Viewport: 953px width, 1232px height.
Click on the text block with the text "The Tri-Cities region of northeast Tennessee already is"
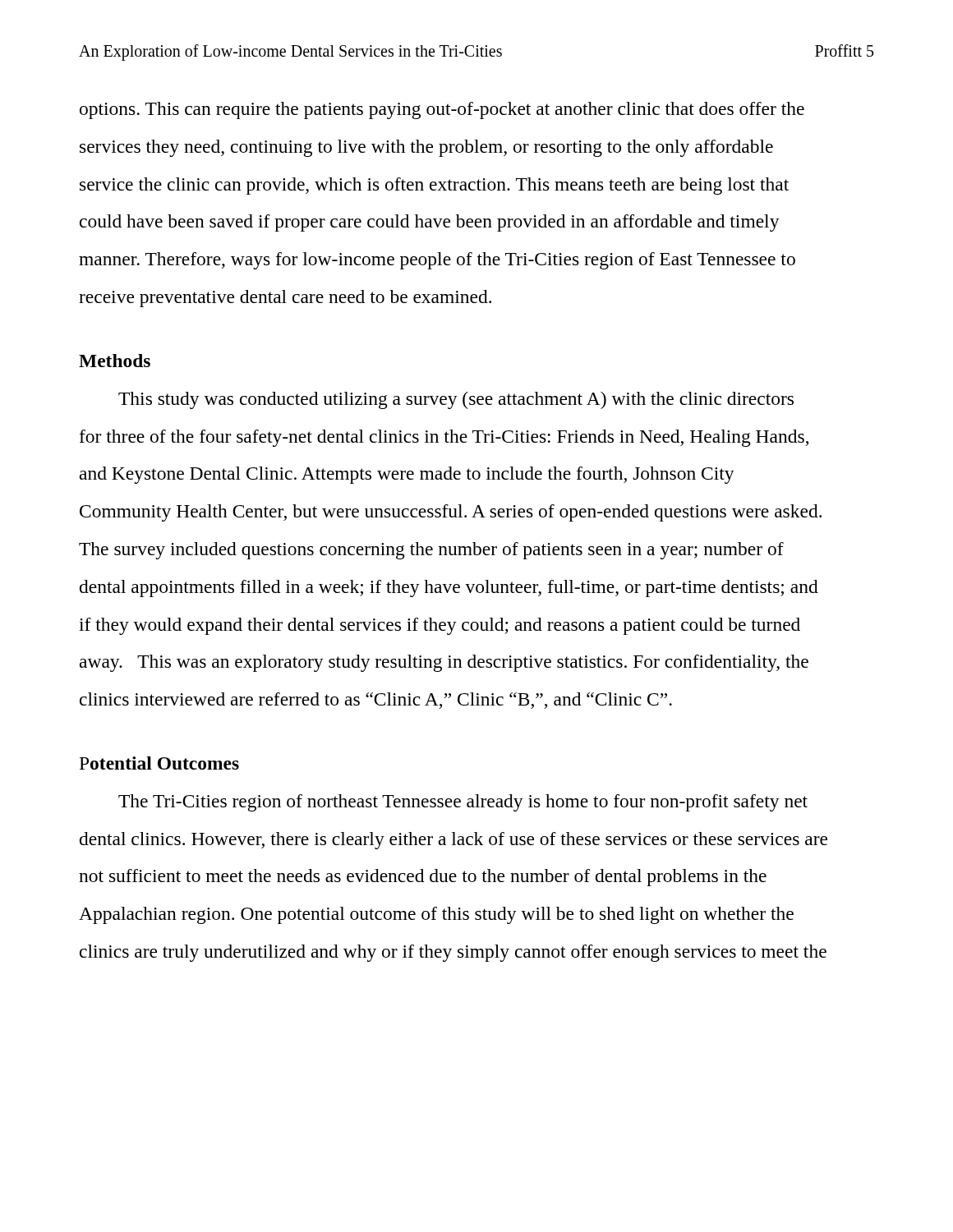pyautogui.click(x=476, y=877)
